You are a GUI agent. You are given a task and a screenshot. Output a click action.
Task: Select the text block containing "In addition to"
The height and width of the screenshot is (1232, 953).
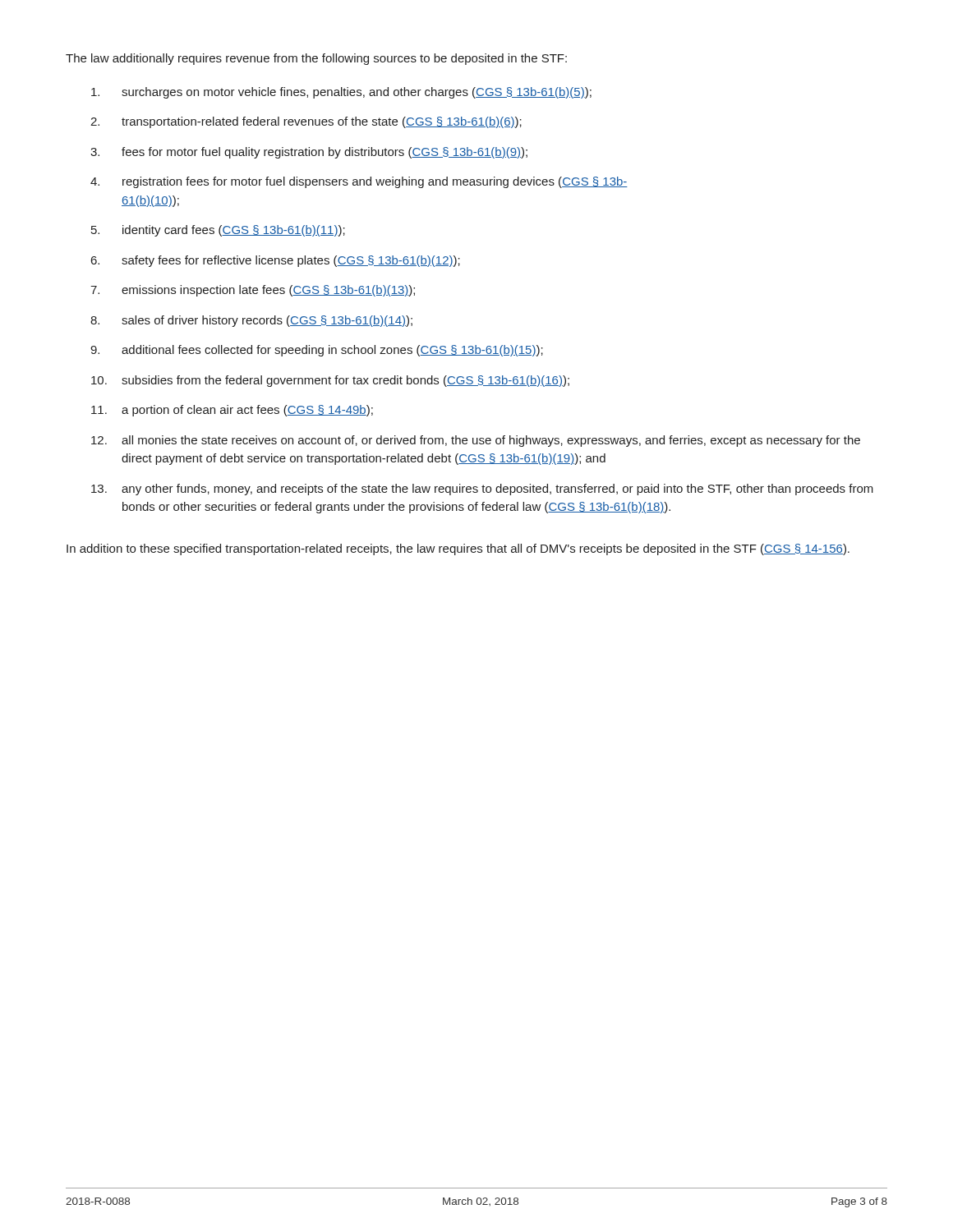click(458, 548)
